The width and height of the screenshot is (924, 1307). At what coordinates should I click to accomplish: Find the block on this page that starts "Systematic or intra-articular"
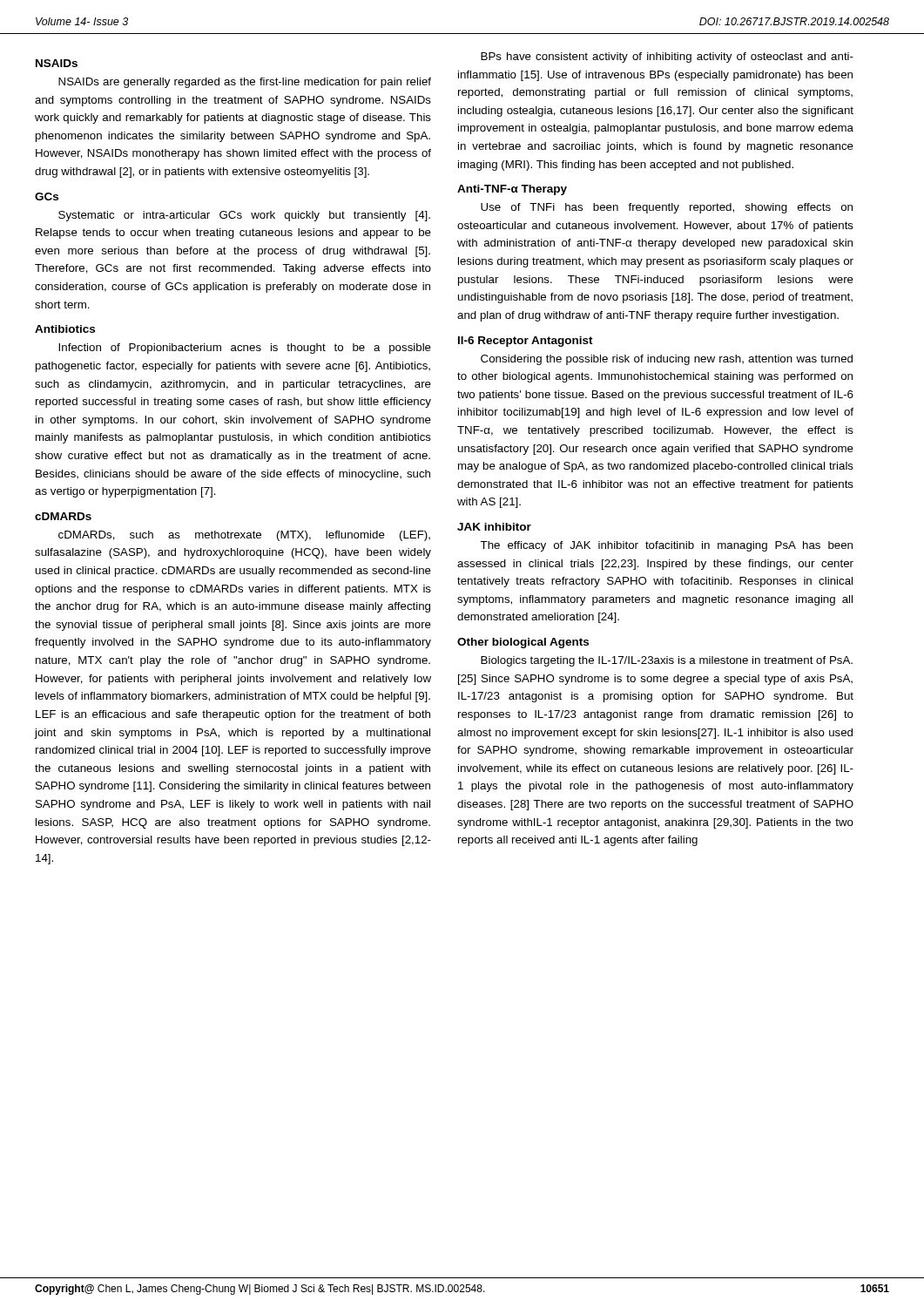click(233, 260)
